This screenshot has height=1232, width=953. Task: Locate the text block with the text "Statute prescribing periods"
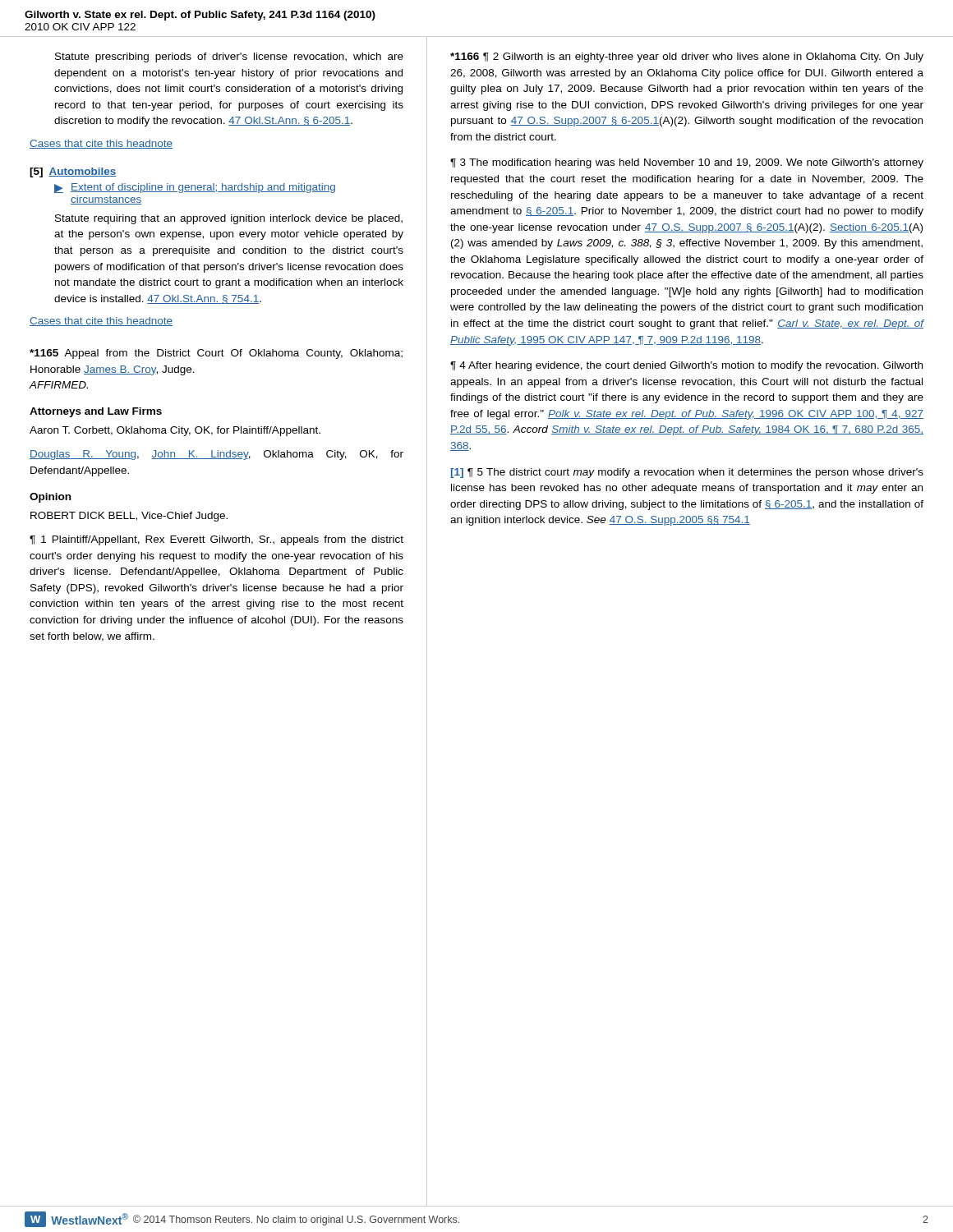click(x=229, y=89)
